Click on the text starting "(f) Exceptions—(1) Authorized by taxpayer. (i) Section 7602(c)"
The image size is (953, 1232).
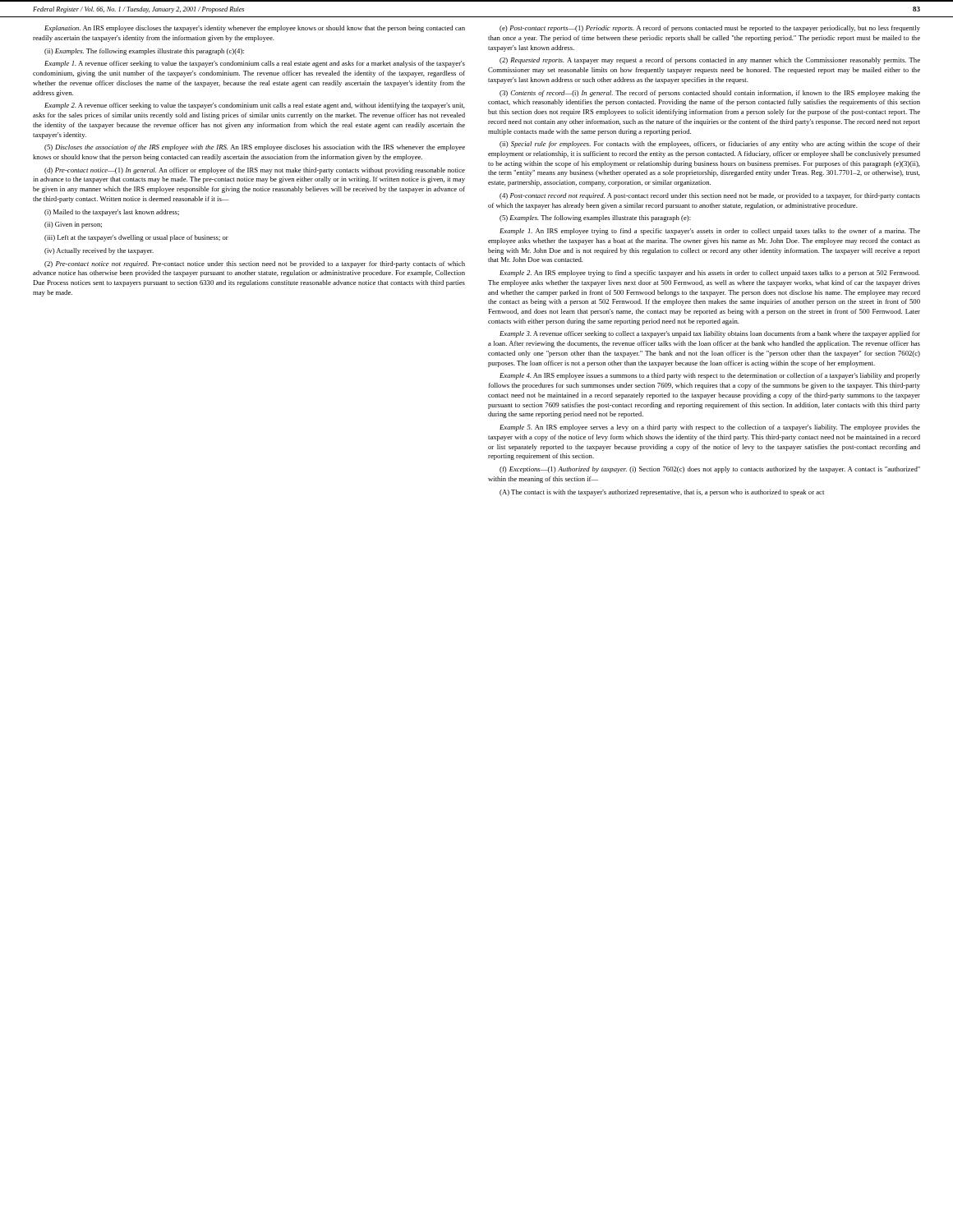(704, 475)
